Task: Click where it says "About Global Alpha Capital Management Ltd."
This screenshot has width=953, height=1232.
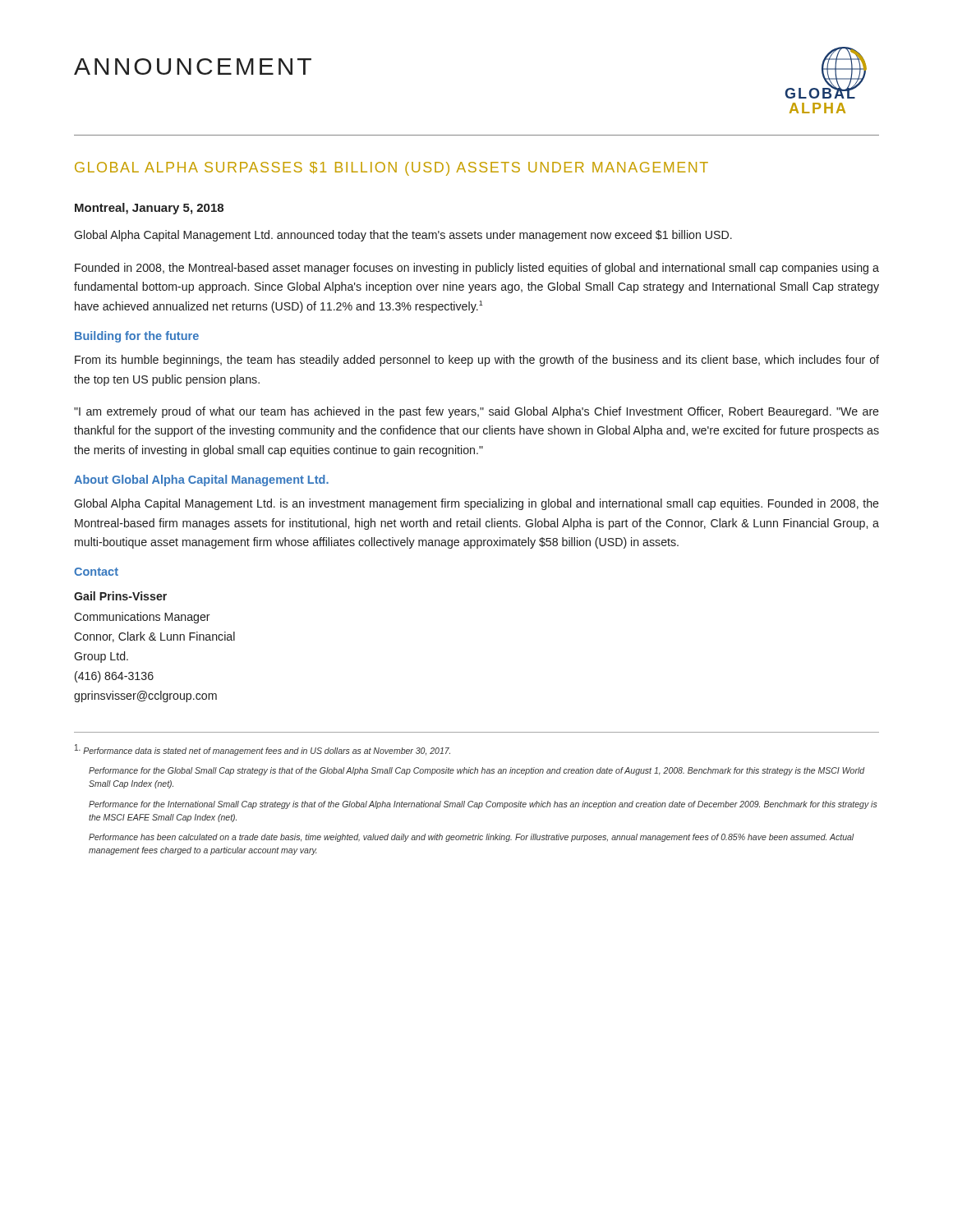Action: tap(201, 480)
